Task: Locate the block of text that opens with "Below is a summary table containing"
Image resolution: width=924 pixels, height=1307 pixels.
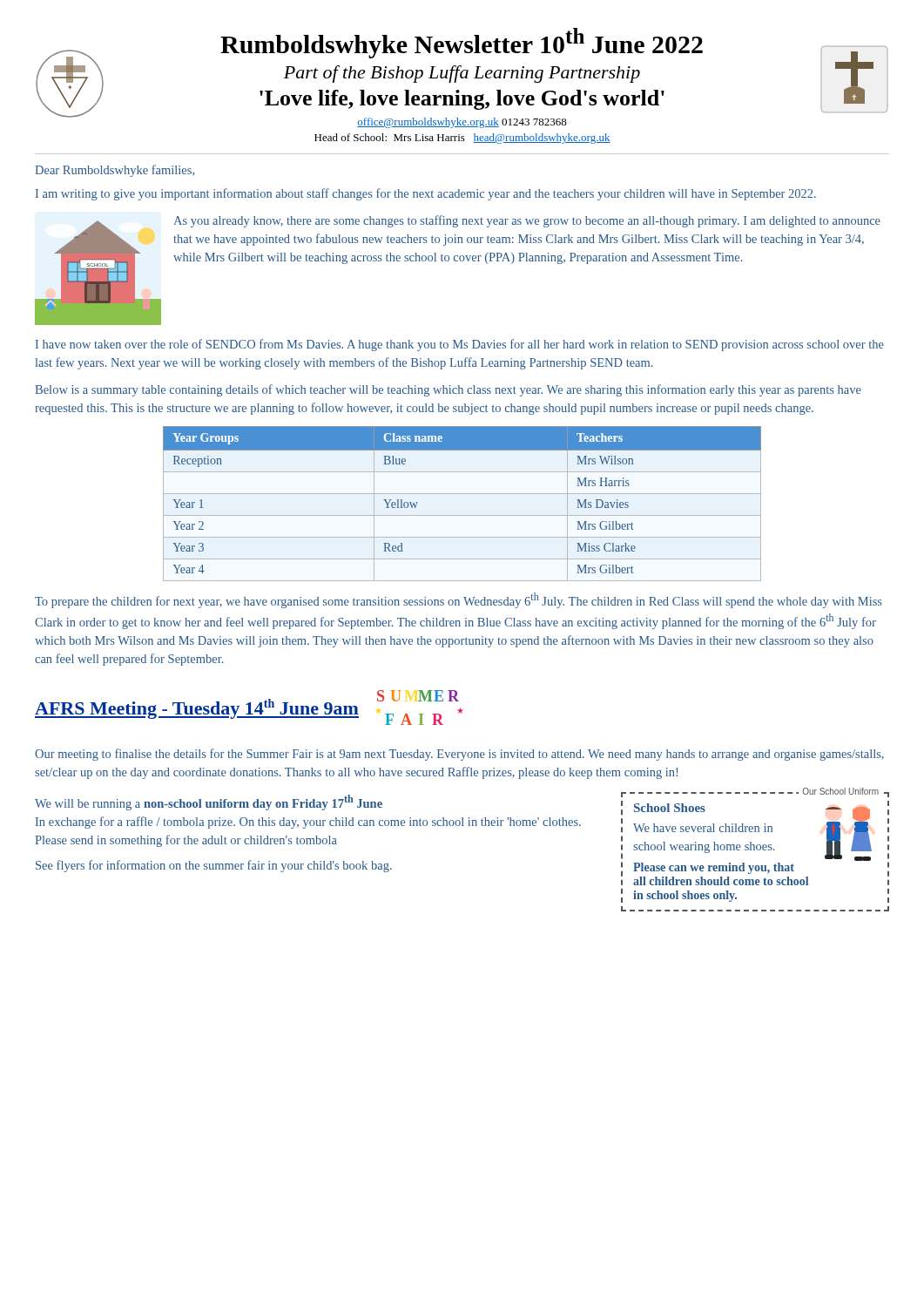Action: point(448,399)
